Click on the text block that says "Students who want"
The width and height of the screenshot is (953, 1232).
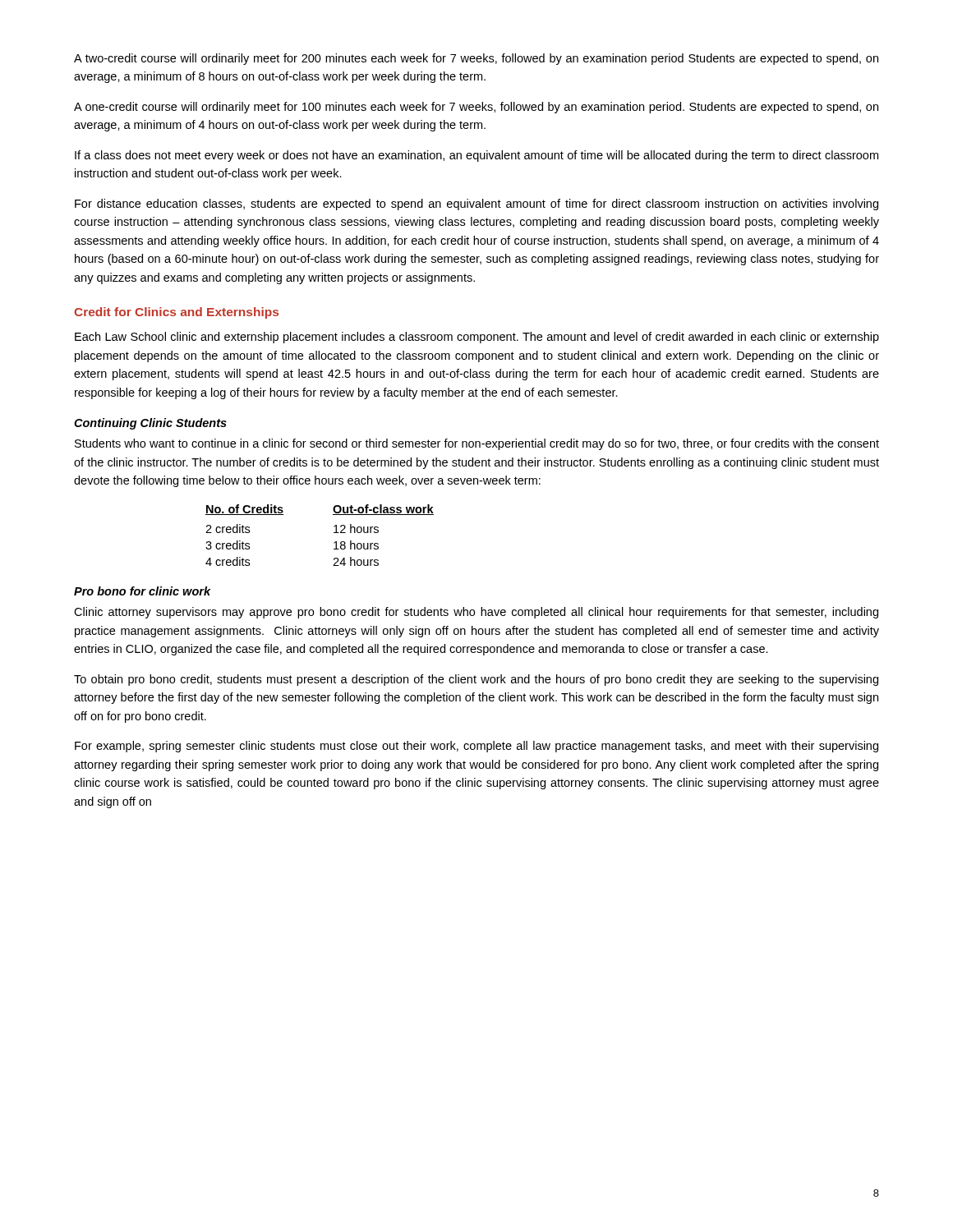(x=476, y=462)
